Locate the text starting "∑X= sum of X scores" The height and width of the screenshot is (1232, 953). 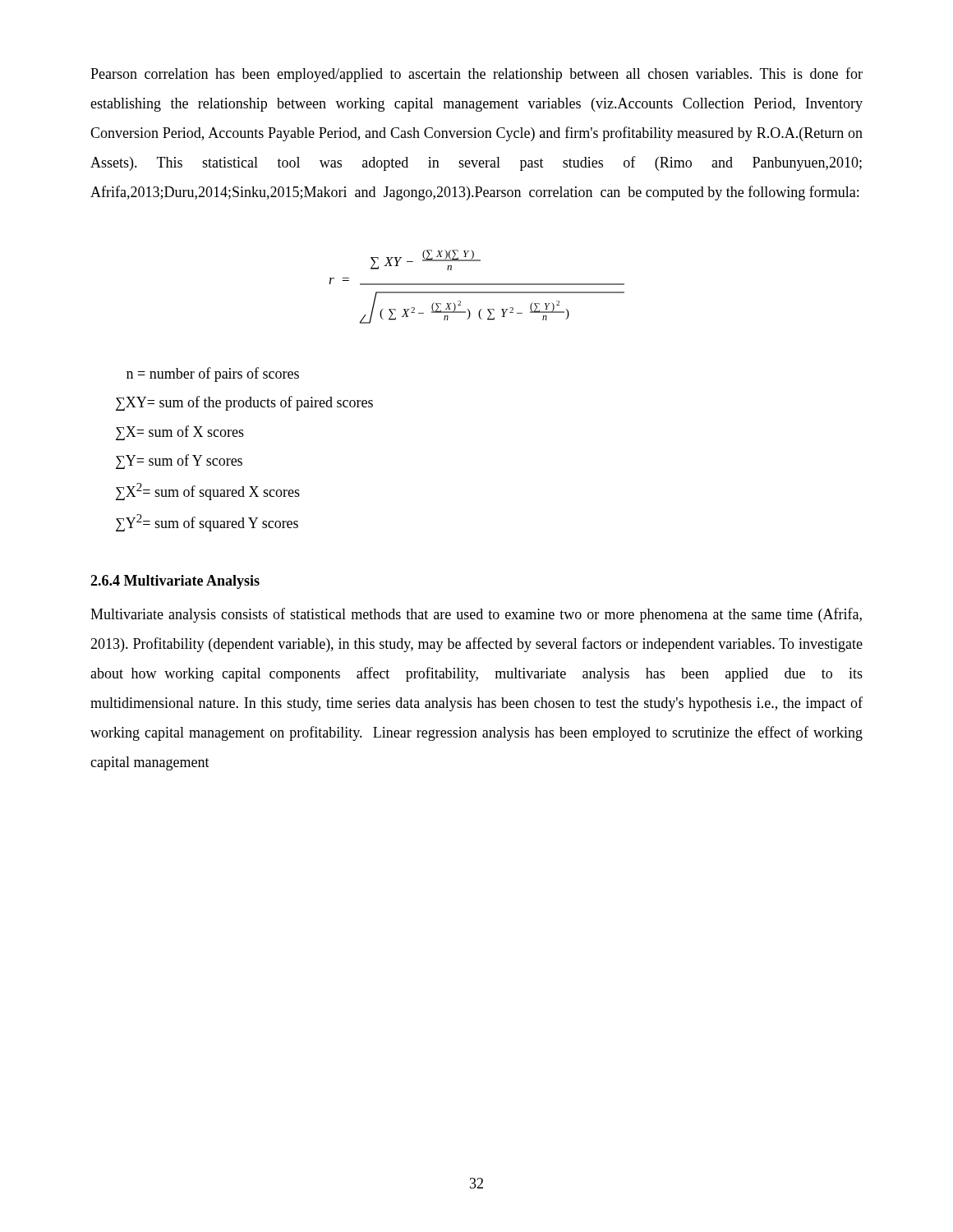coord(179,432)
